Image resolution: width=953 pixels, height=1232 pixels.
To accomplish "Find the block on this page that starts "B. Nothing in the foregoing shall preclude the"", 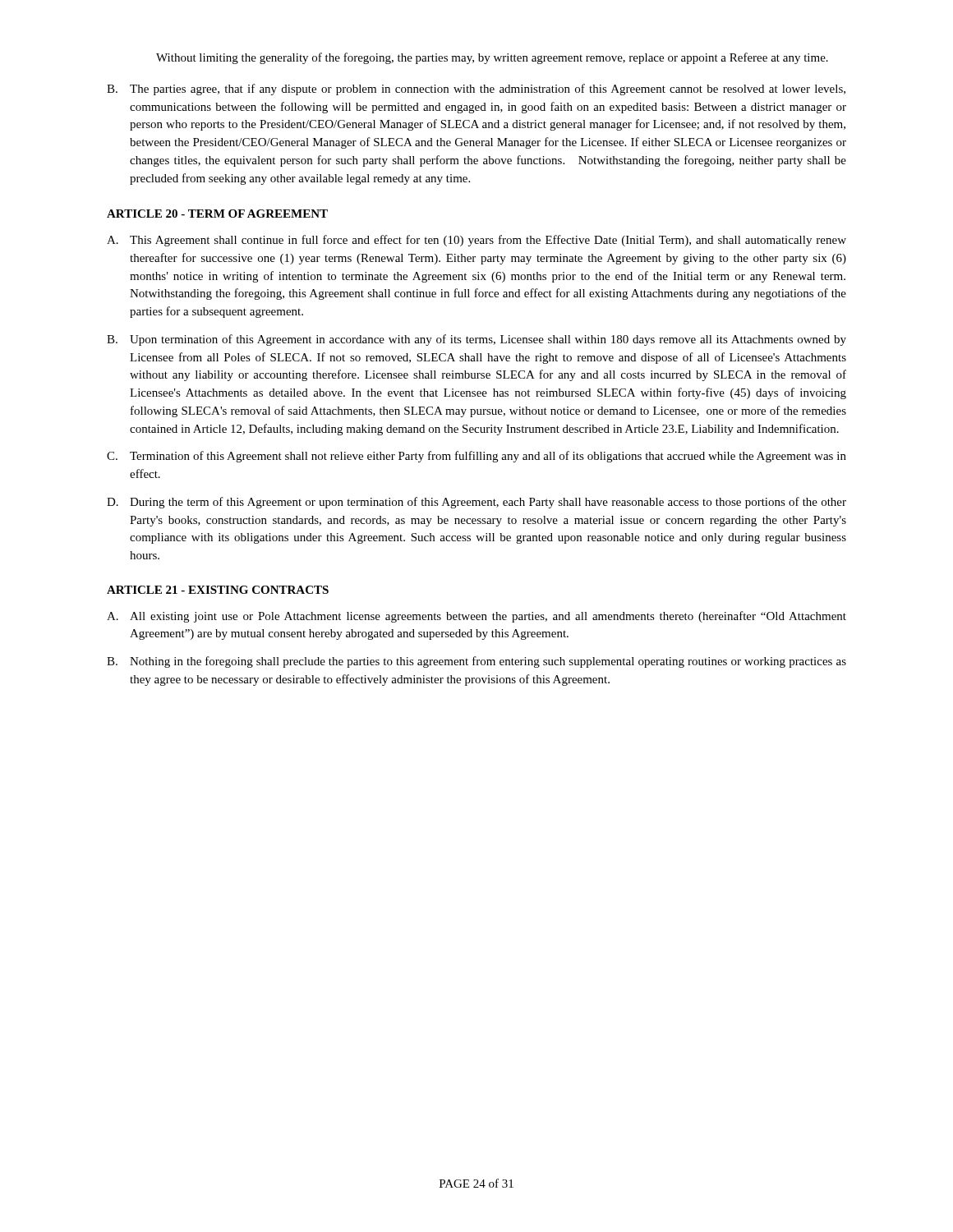I will click(x=476, y=671).
